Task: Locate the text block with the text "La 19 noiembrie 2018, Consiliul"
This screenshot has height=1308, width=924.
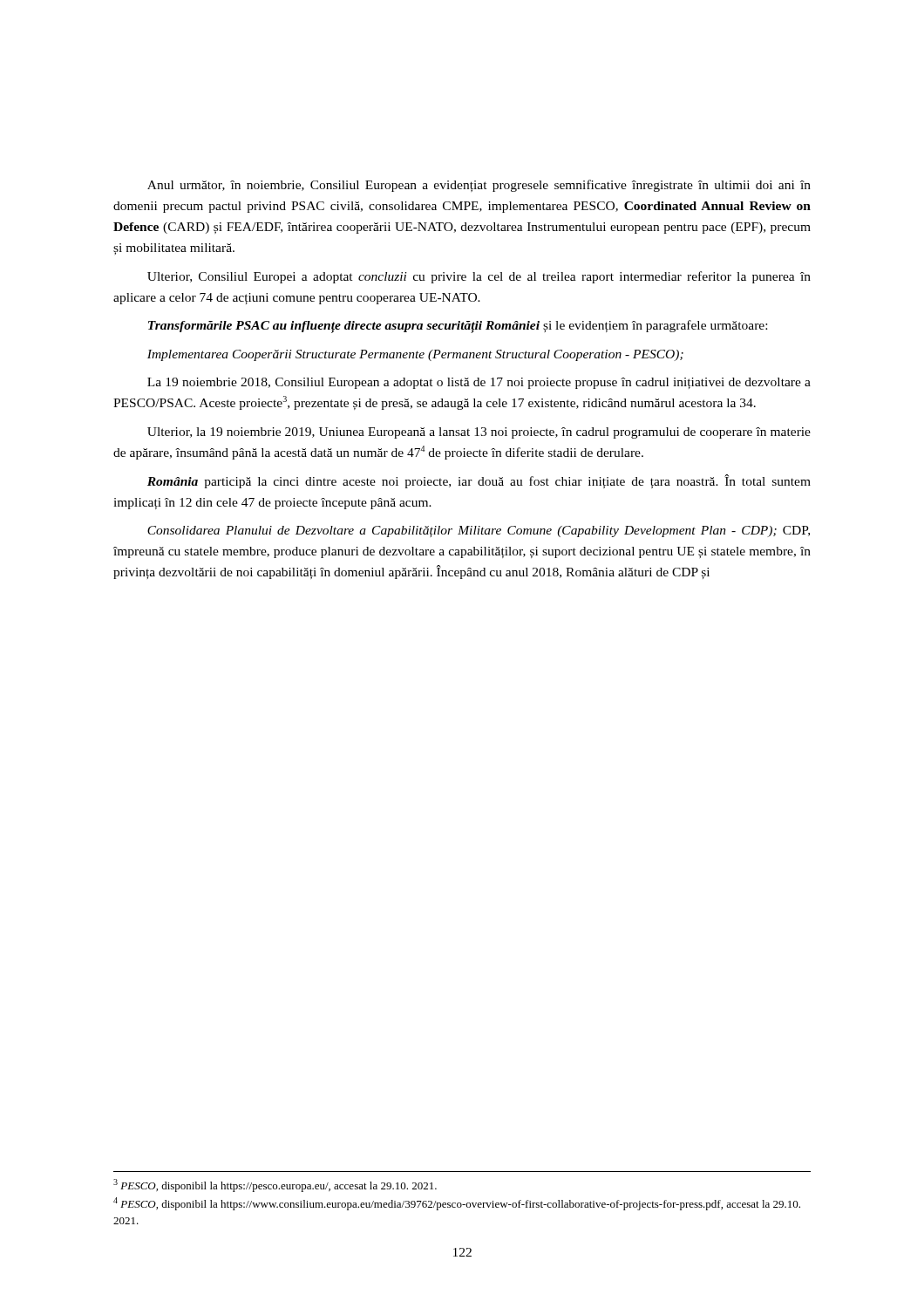Action: coord(462,393)
